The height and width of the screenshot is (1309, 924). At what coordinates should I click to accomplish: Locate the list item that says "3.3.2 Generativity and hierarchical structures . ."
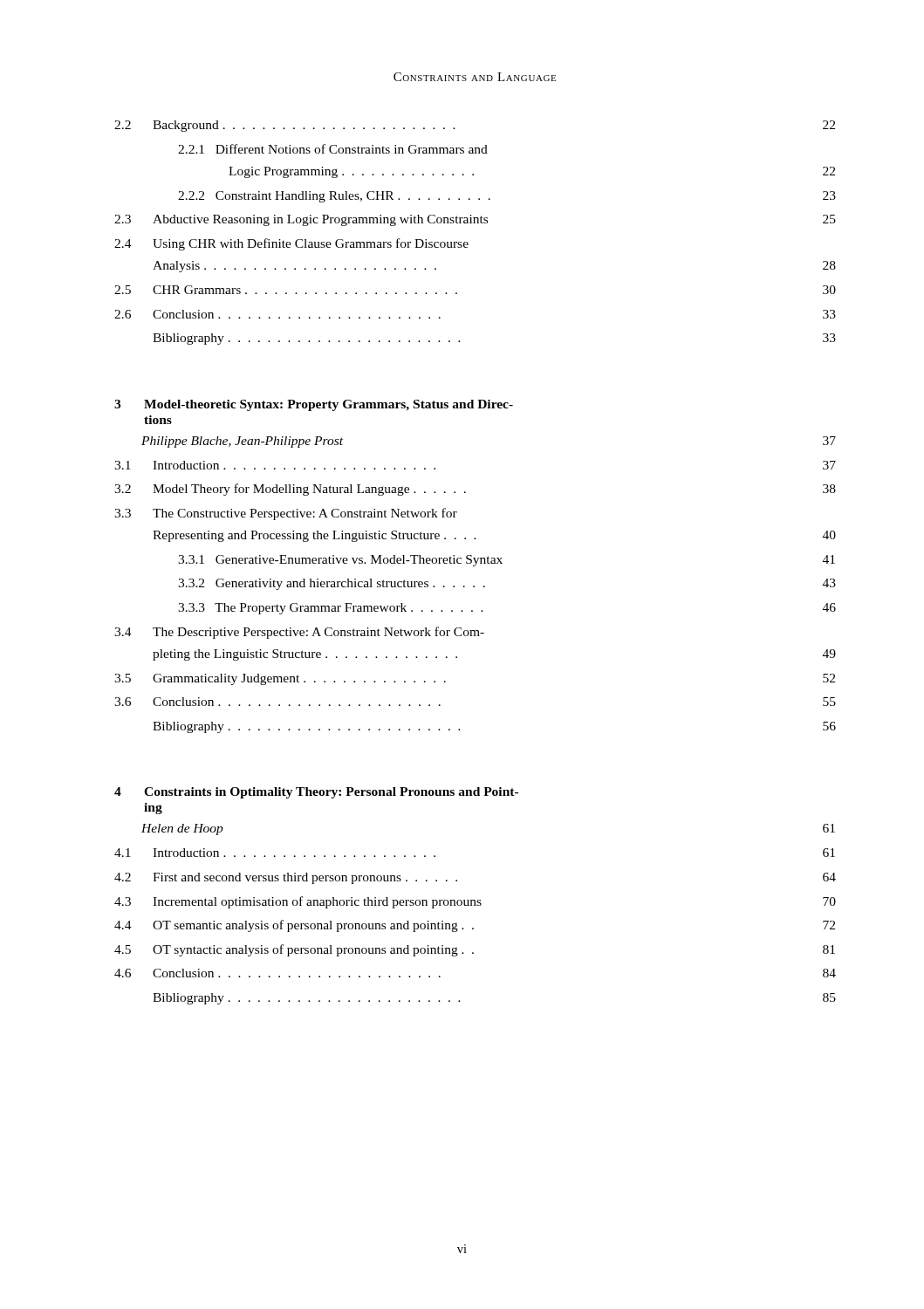(475, 583)
